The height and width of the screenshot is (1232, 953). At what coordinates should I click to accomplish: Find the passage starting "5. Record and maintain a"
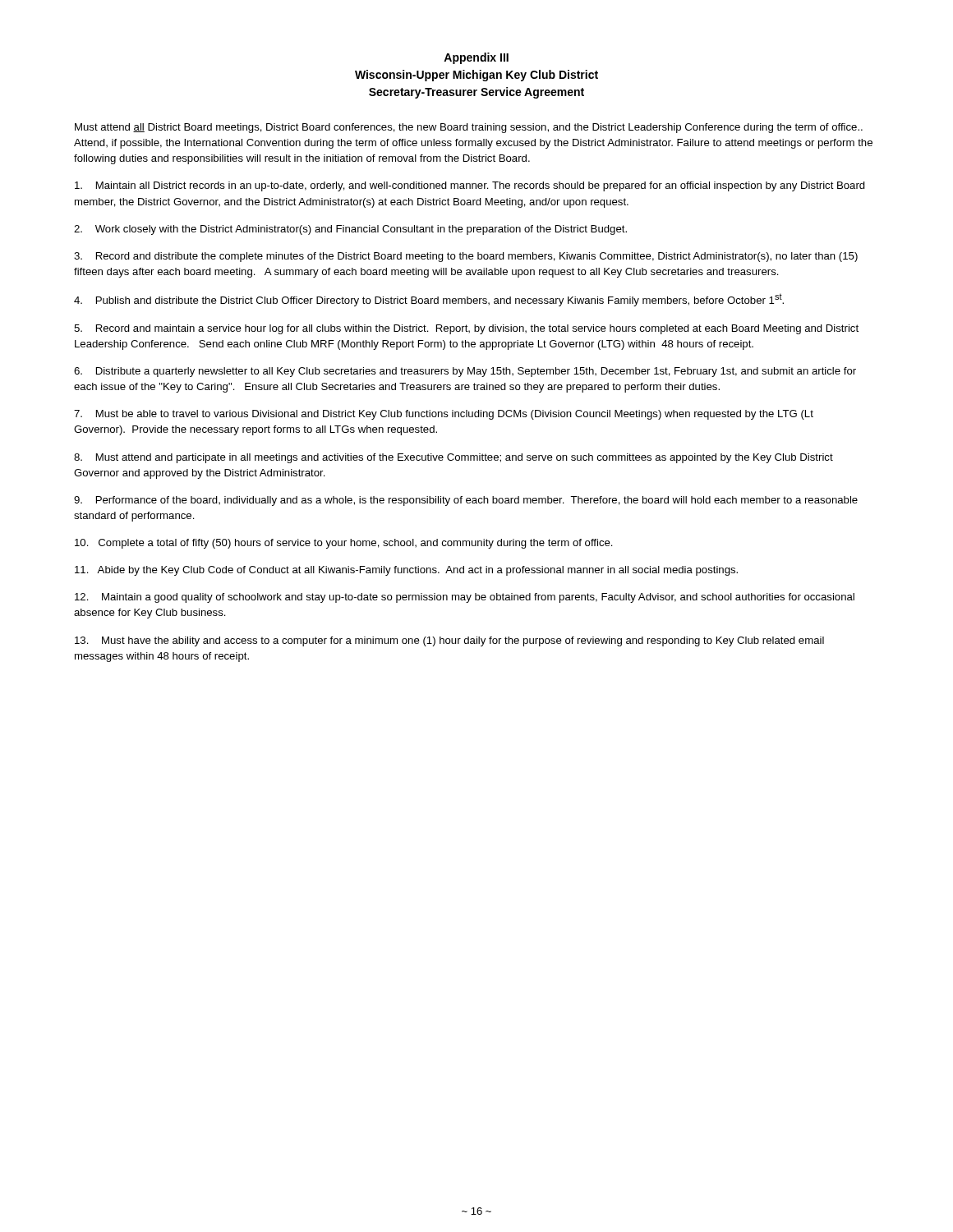tap(466, 336)
